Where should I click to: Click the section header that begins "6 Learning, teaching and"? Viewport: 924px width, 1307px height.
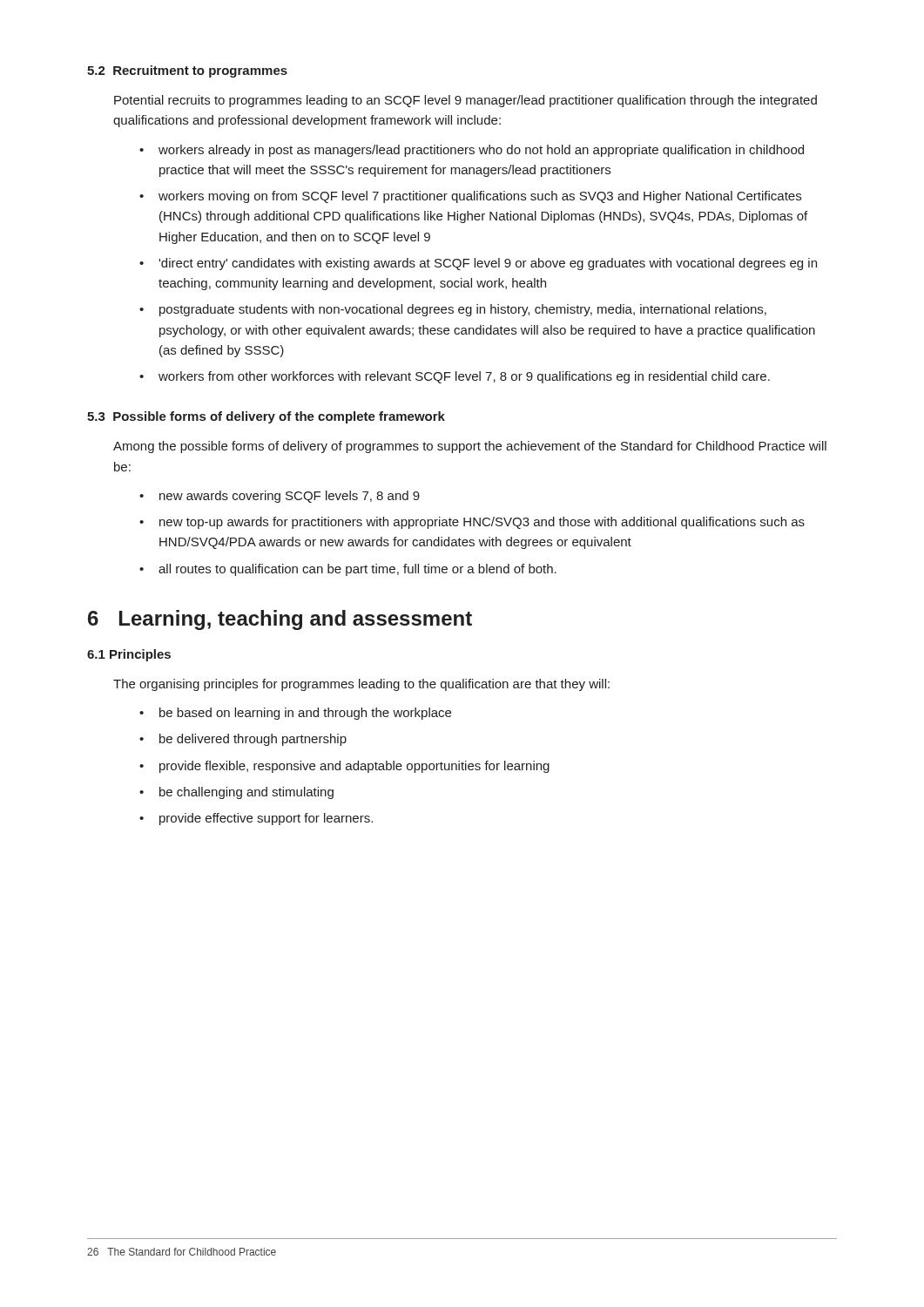[462, 618]
